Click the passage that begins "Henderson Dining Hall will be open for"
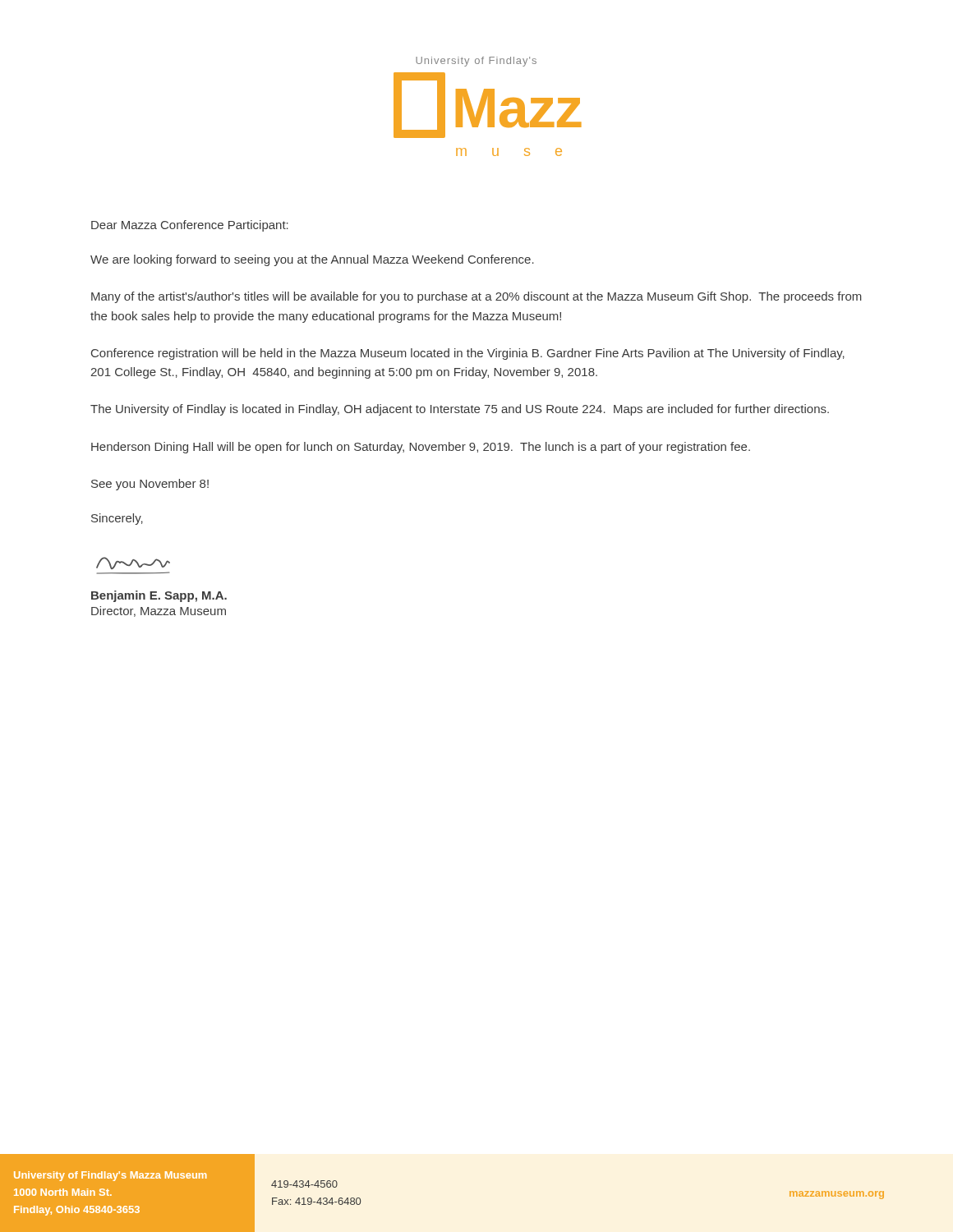 (x=421, y=446)
